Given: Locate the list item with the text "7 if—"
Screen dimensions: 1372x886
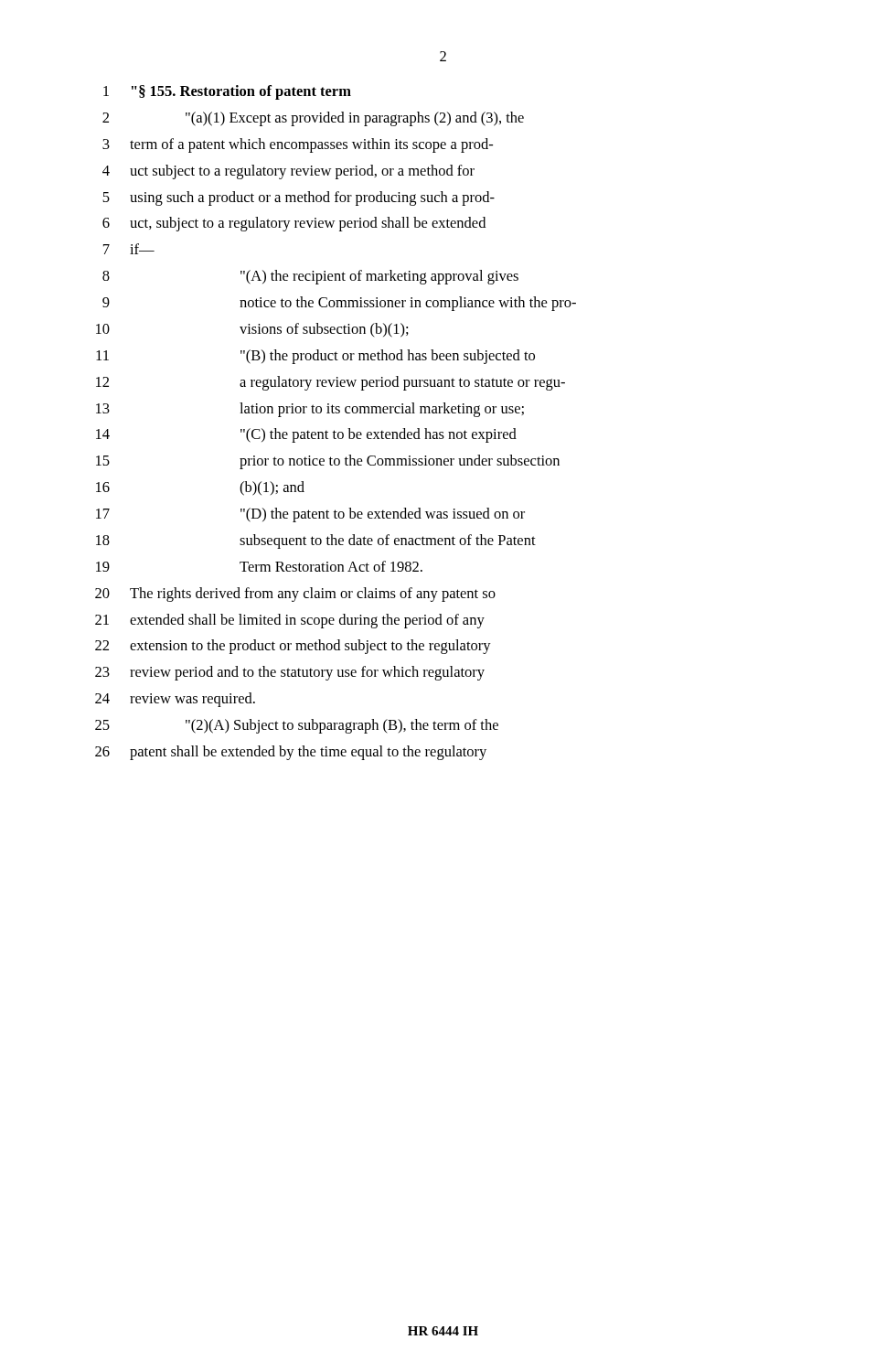Looking at the screenshot, I should click(129, 249).
